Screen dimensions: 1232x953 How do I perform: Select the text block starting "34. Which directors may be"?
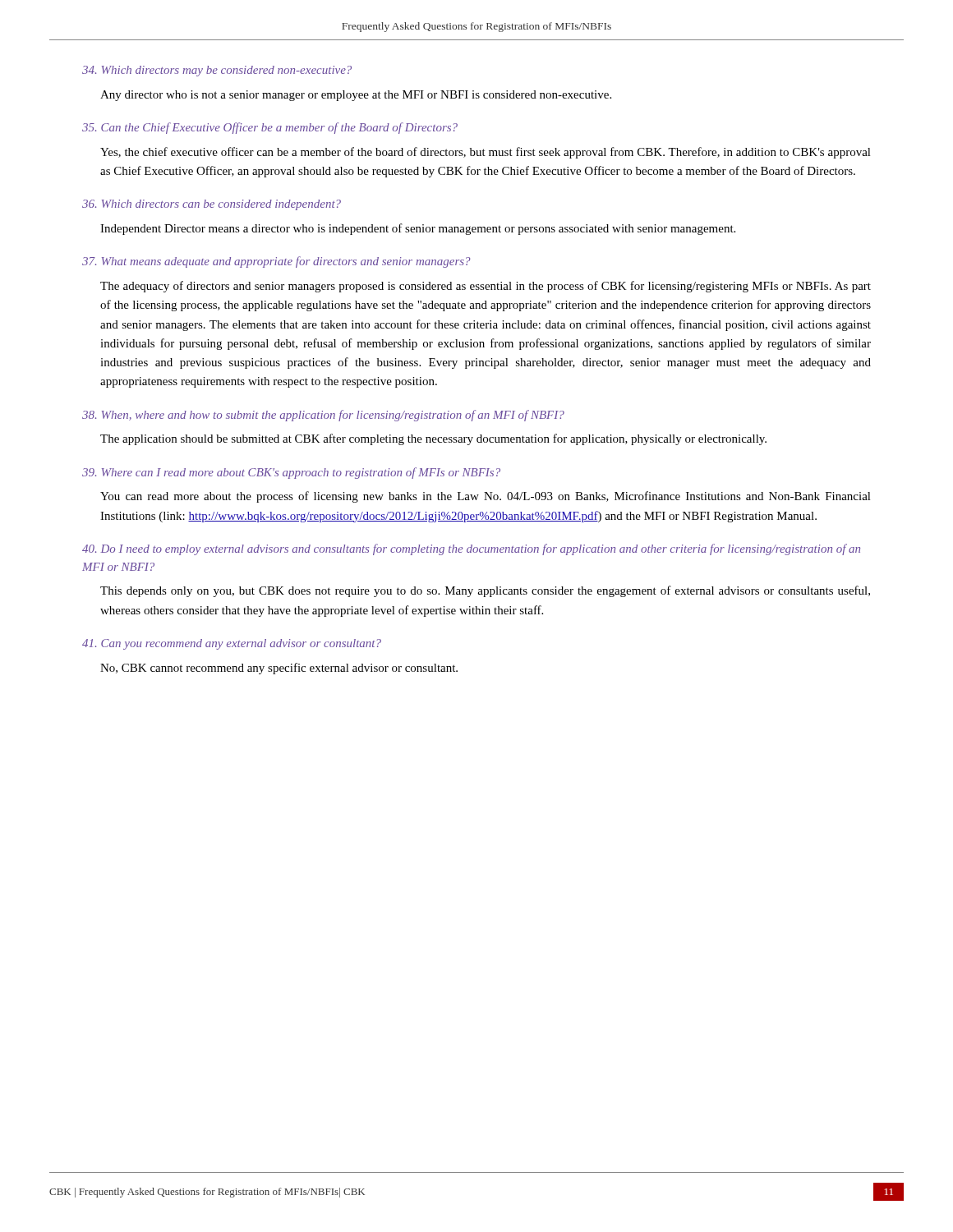476,83
